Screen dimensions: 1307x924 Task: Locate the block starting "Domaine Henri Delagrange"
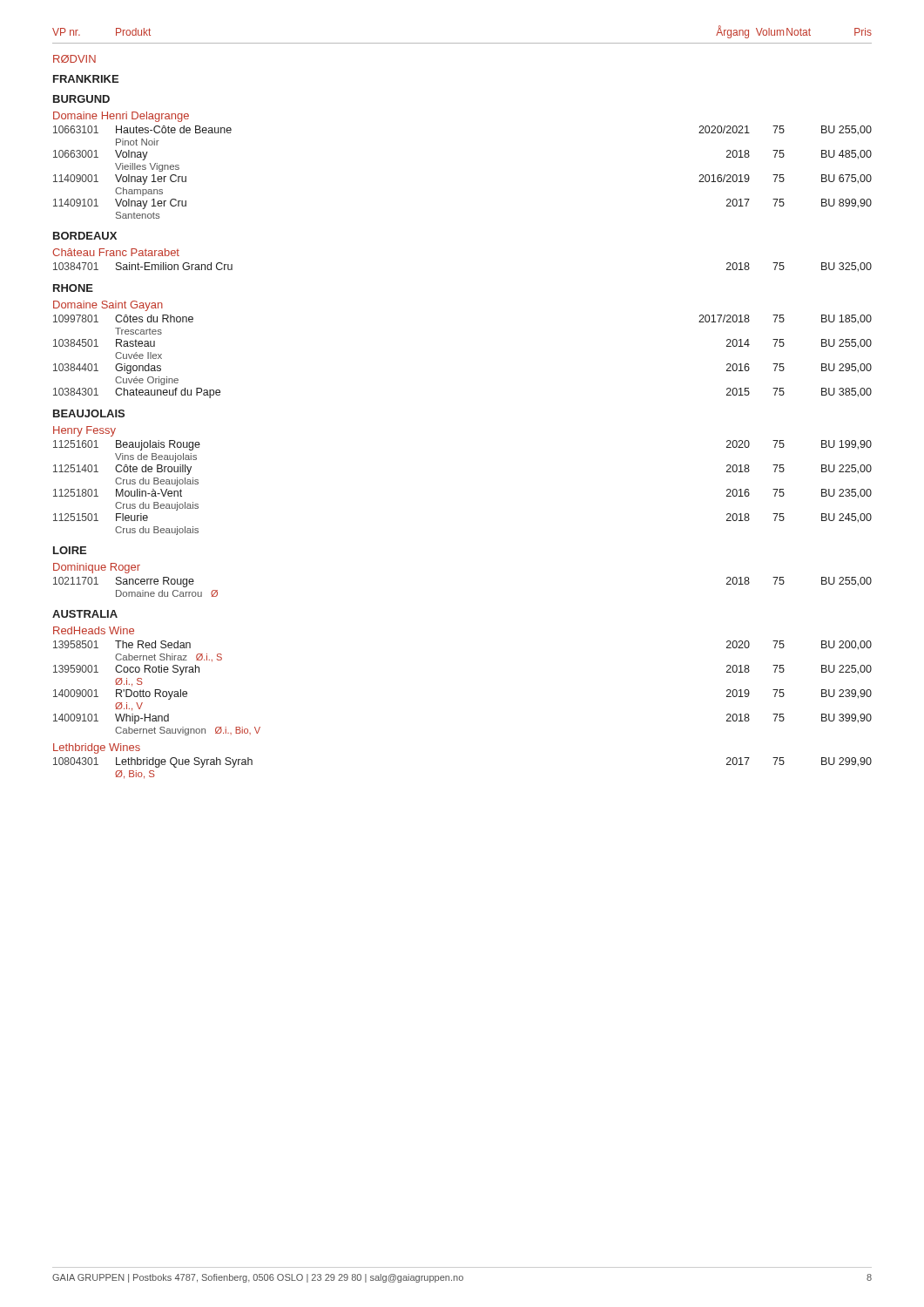121,115
